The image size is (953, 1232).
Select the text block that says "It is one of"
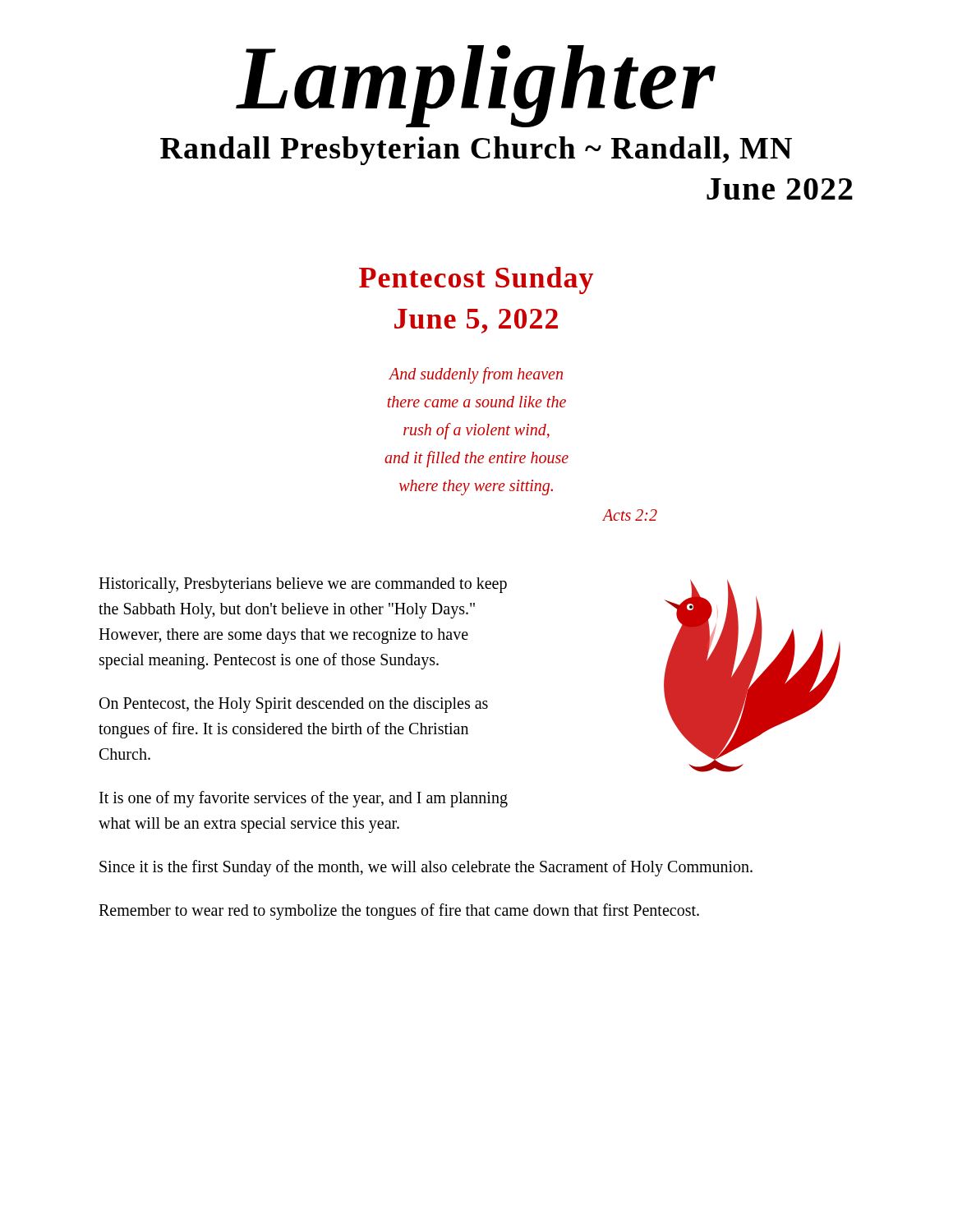(x=303, y=810)
